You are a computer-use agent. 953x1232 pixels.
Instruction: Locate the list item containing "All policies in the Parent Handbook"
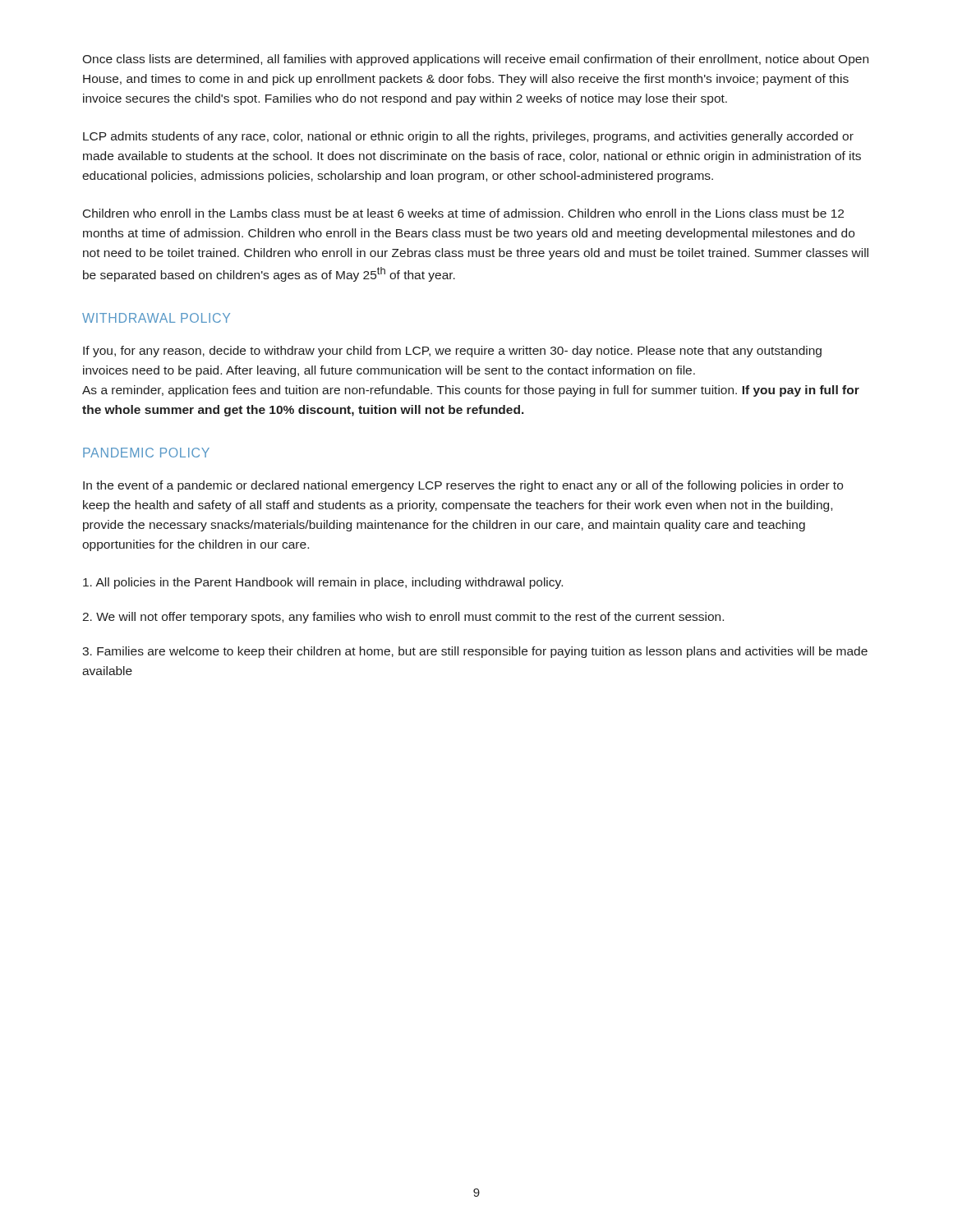(x=323, y=582)
